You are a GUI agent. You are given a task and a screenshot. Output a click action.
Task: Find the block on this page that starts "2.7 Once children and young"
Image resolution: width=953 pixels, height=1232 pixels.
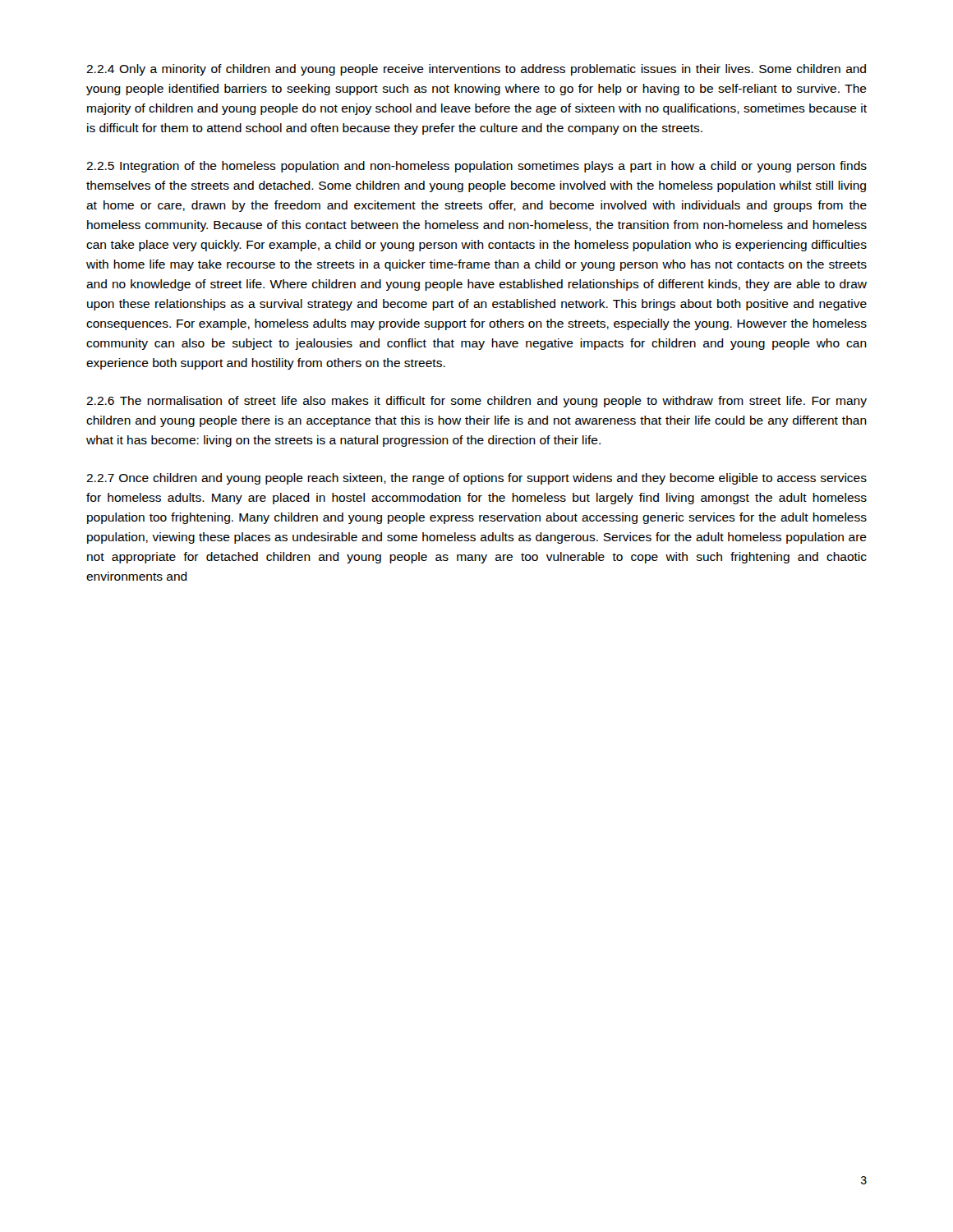[476, 527]
